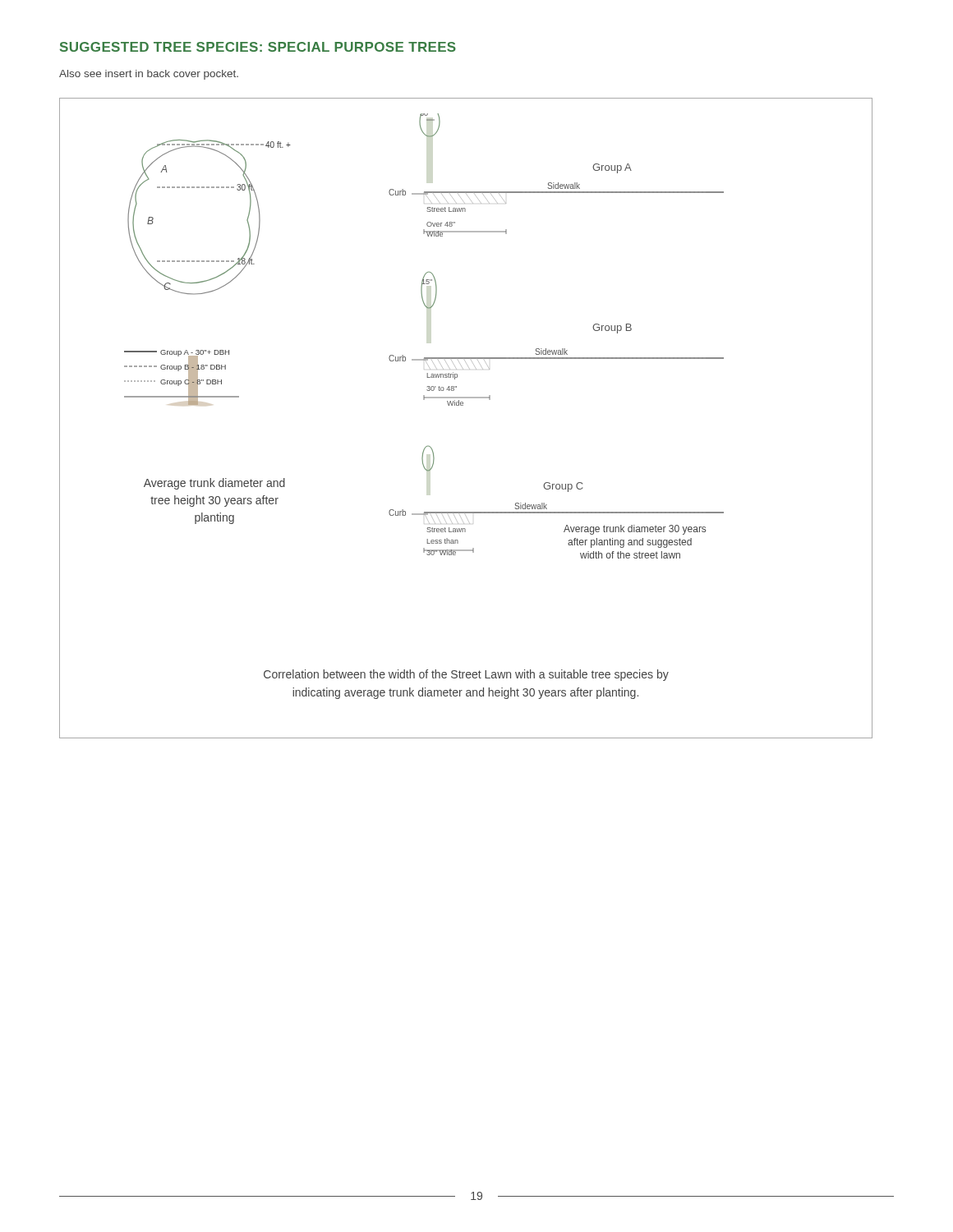Image resolution: width=953 pixels, height=1232 pixels.
Task: Find the text block with the text "Also see insert in back"
Action: pos(149,75)
